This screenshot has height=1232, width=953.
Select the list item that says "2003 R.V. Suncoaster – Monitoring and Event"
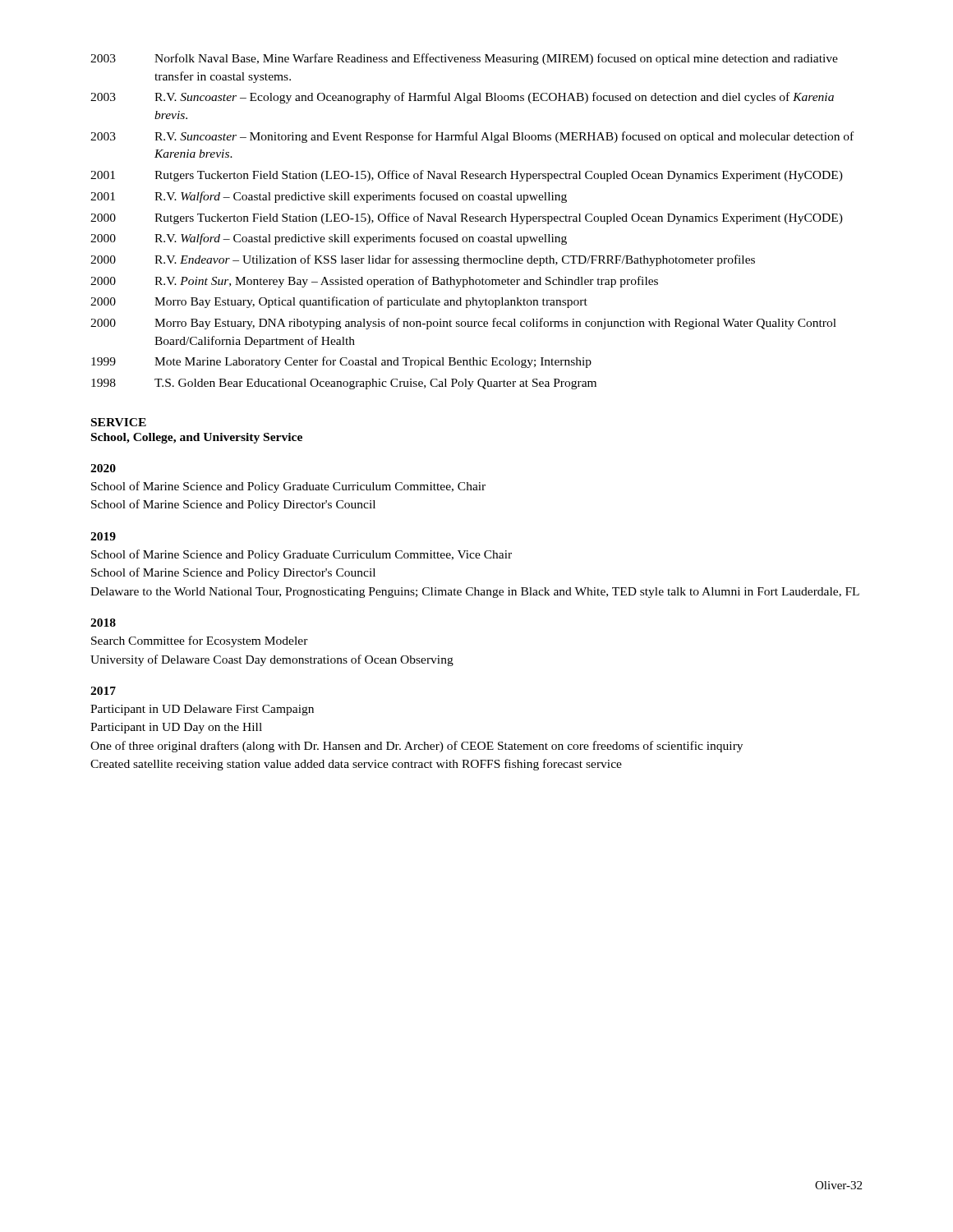click(x=476, y=145)
